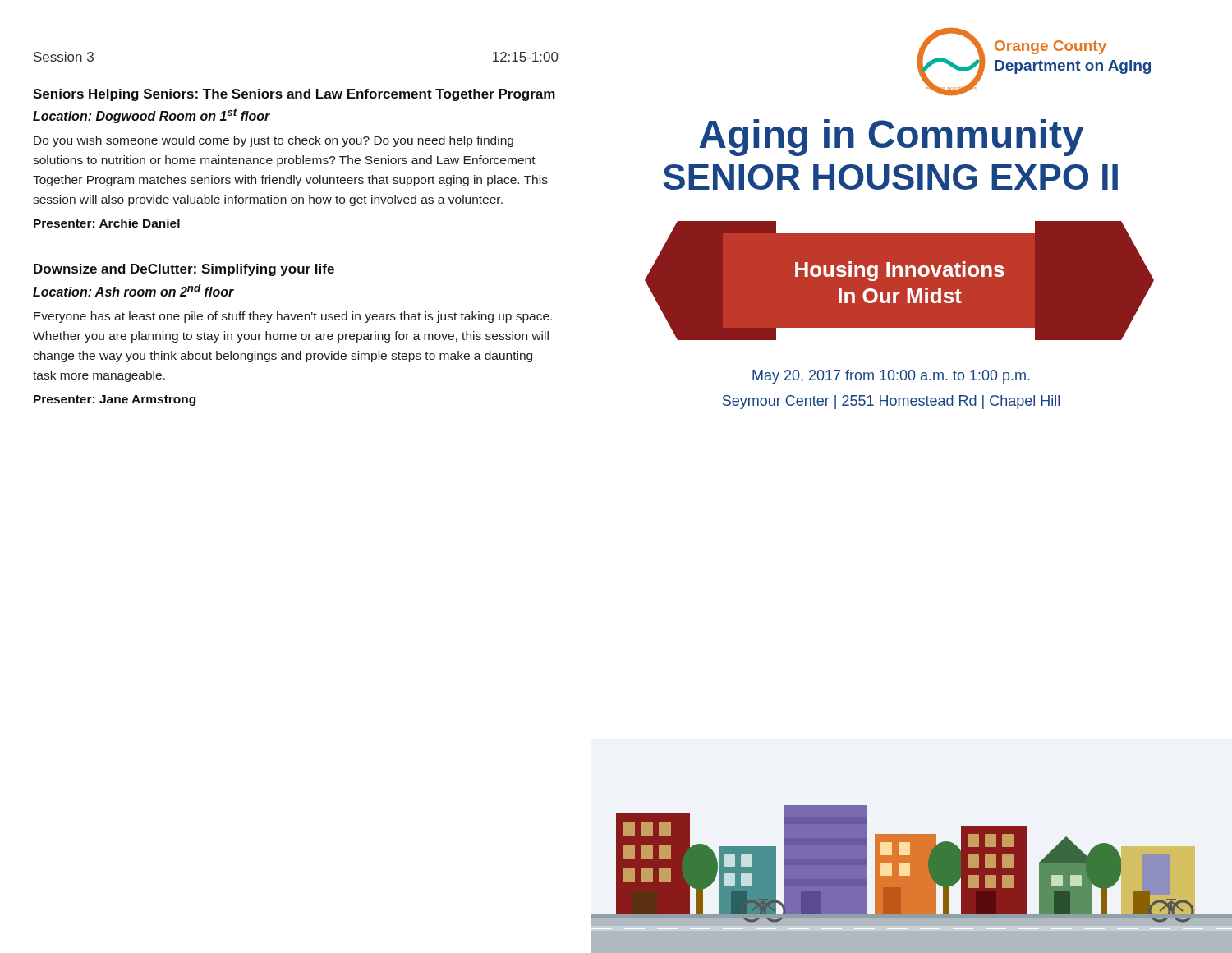Locate the block starting "Downsize and DeClutter: Simplifying your life"
Screen dimensions: 953x1232
[x=184, y=269]
